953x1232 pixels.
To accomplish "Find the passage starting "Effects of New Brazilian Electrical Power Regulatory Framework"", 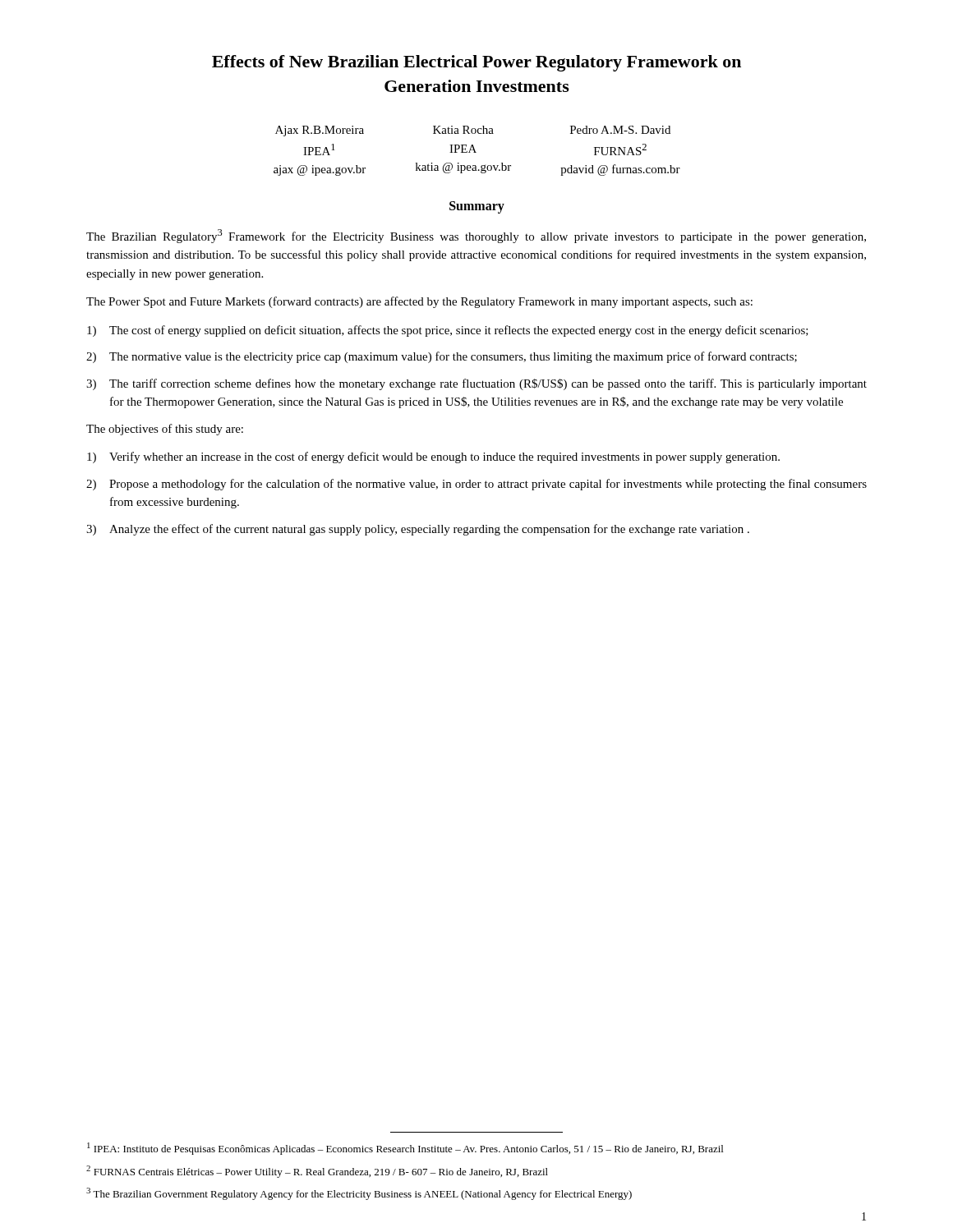I will (x=476, y=74).
